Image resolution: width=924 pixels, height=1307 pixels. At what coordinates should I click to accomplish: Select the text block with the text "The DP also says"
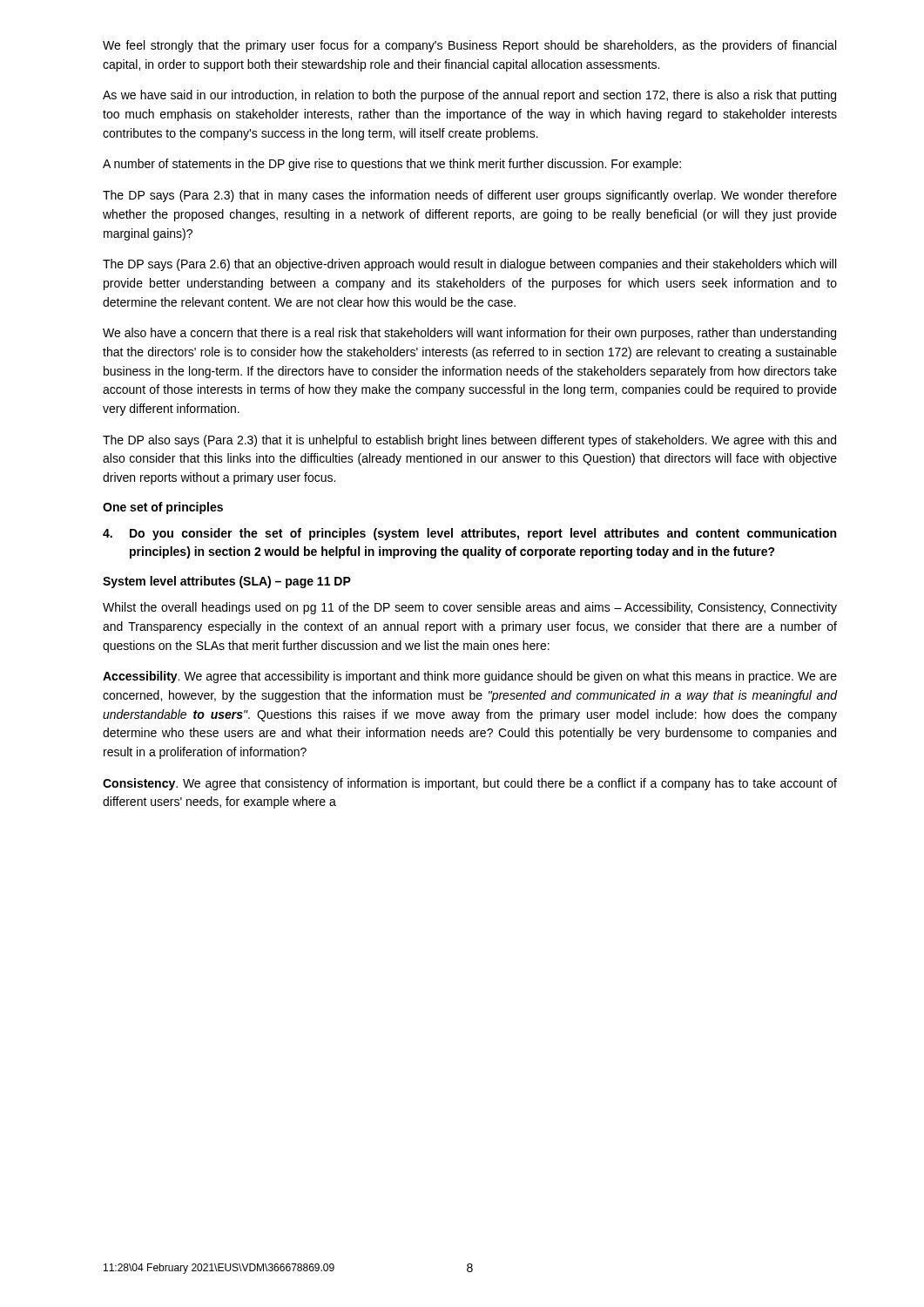[470, 459]
